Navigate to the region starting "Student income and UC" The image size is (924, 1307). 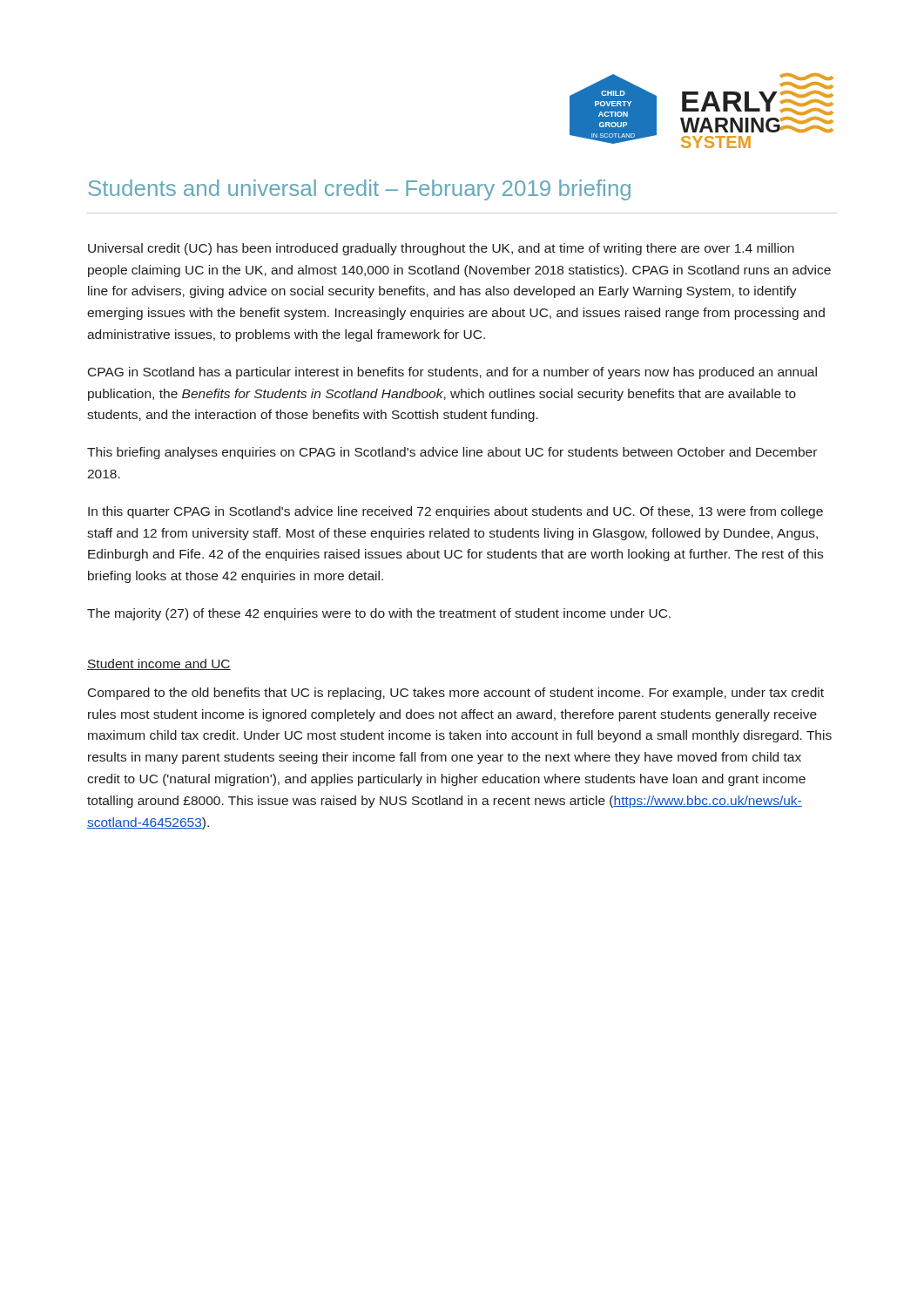pos(159,663)
